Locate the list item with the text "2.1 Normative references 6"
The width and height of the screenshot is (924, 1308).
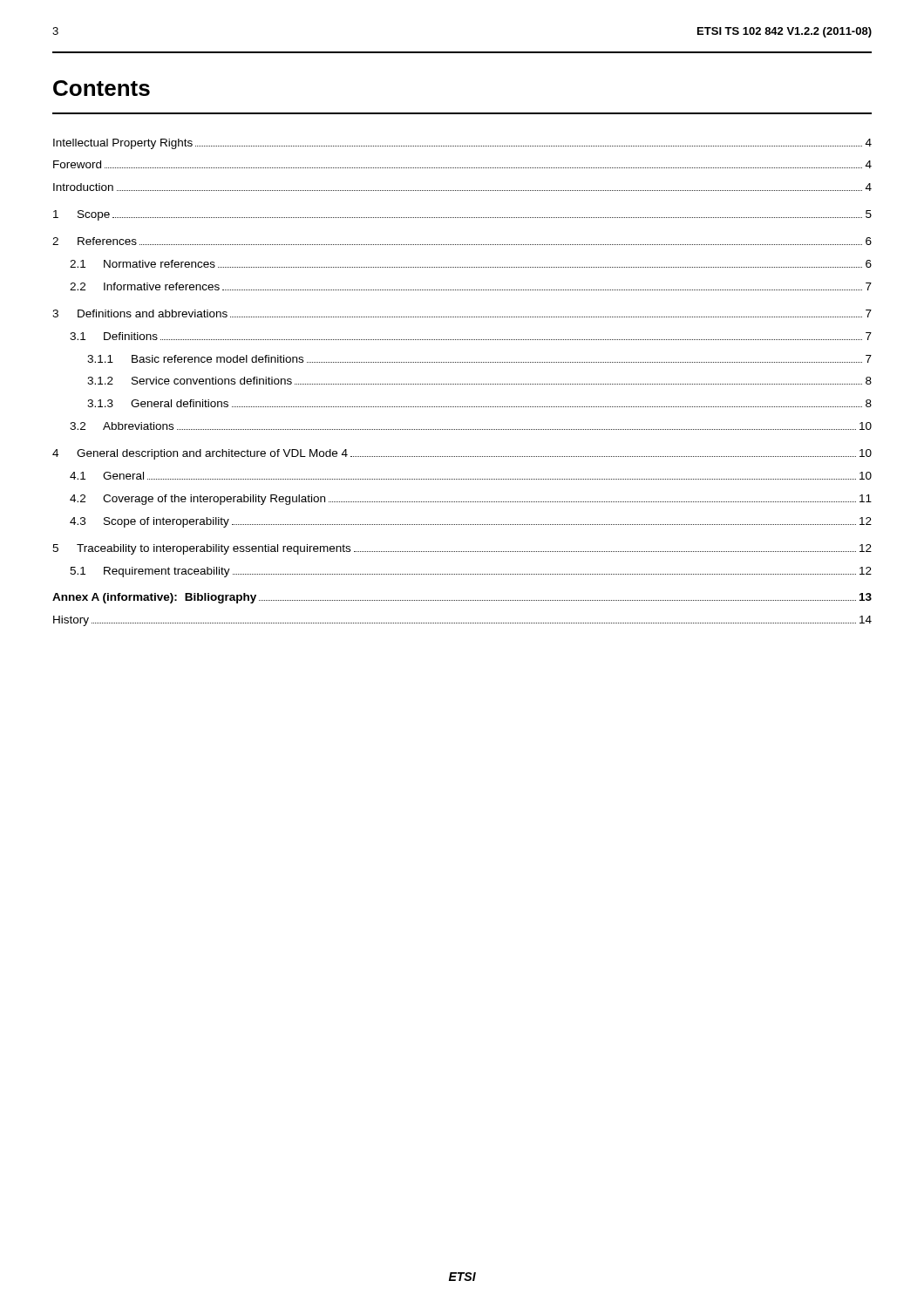[x=471, y=265]
